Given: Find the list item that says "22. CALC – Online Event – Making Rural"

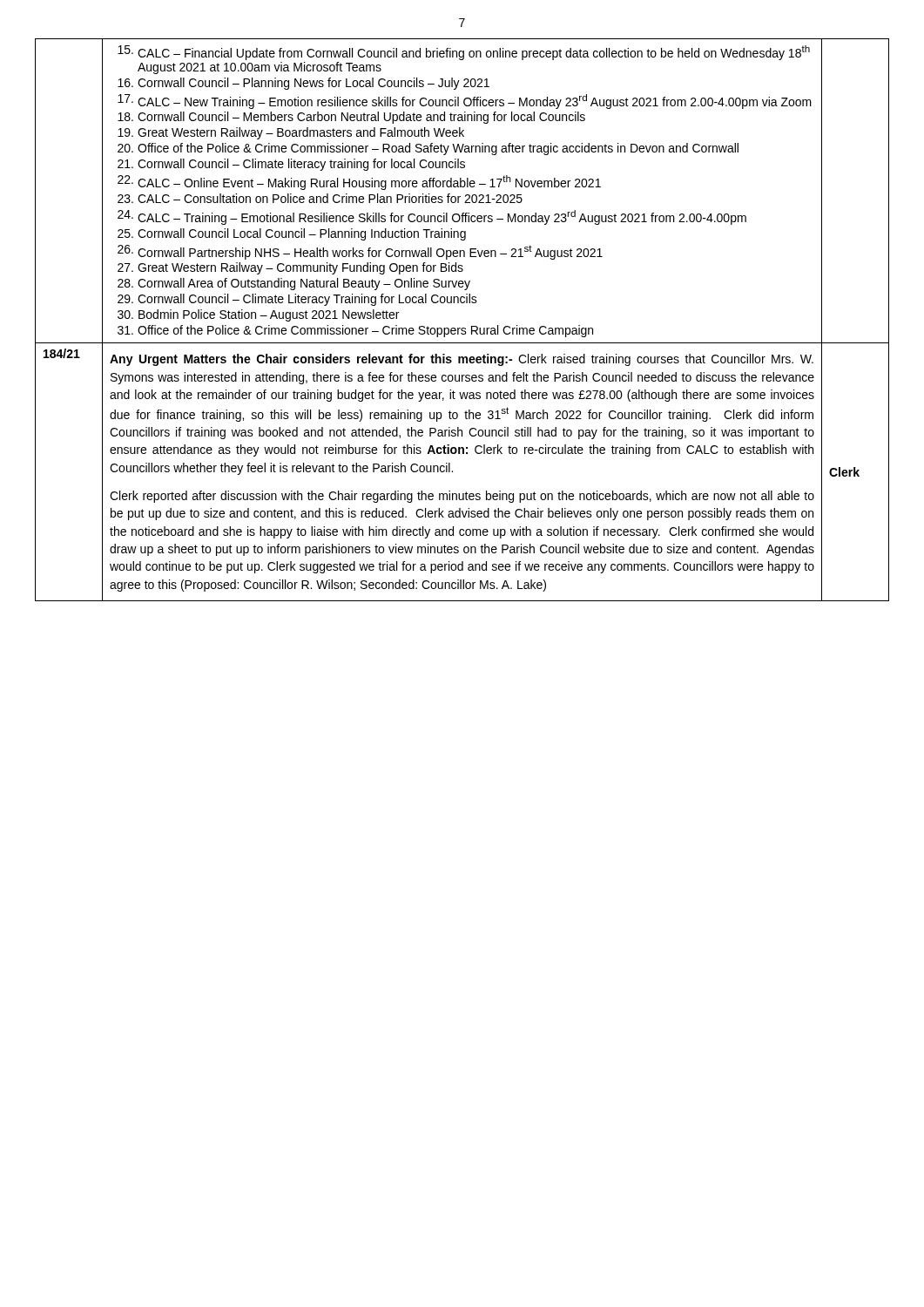Looking at the screenshot, I should pos(462,181).
